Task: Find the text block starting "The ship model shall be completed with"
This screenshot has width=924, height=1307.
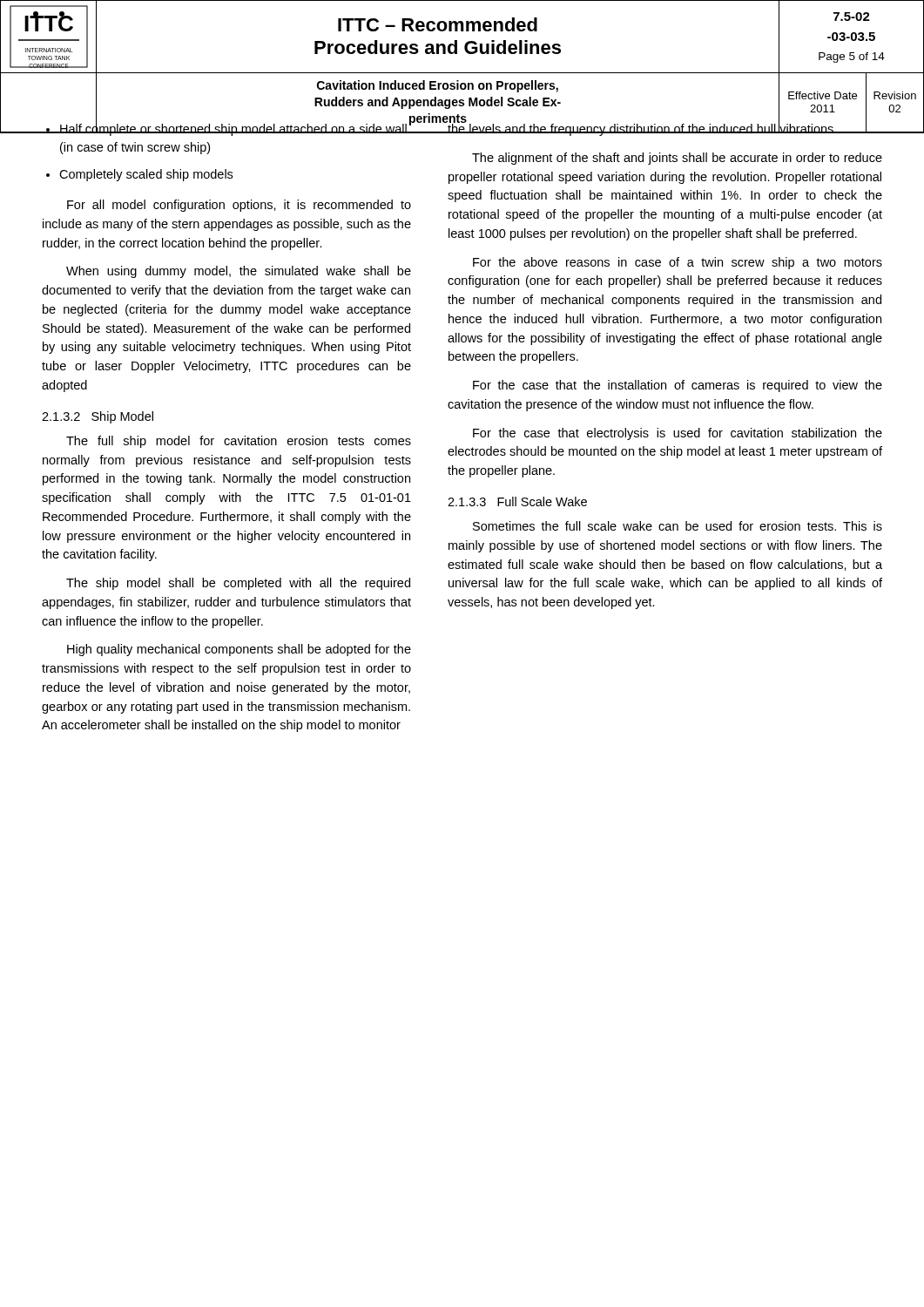Action: click(226, 602)
